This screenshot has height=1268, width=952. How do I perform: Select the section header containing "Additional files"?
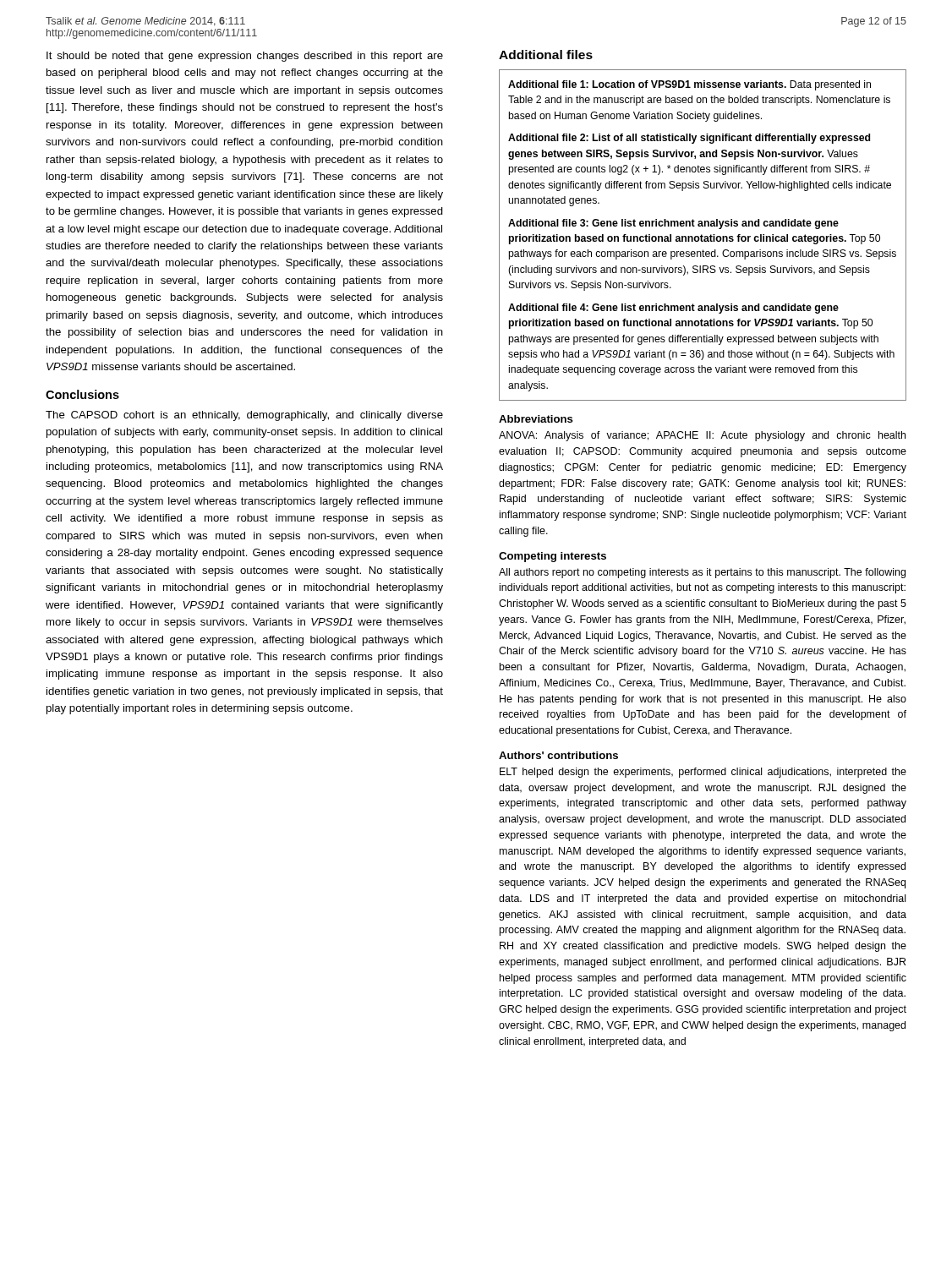pyautogui.click(x=546, y=55)
